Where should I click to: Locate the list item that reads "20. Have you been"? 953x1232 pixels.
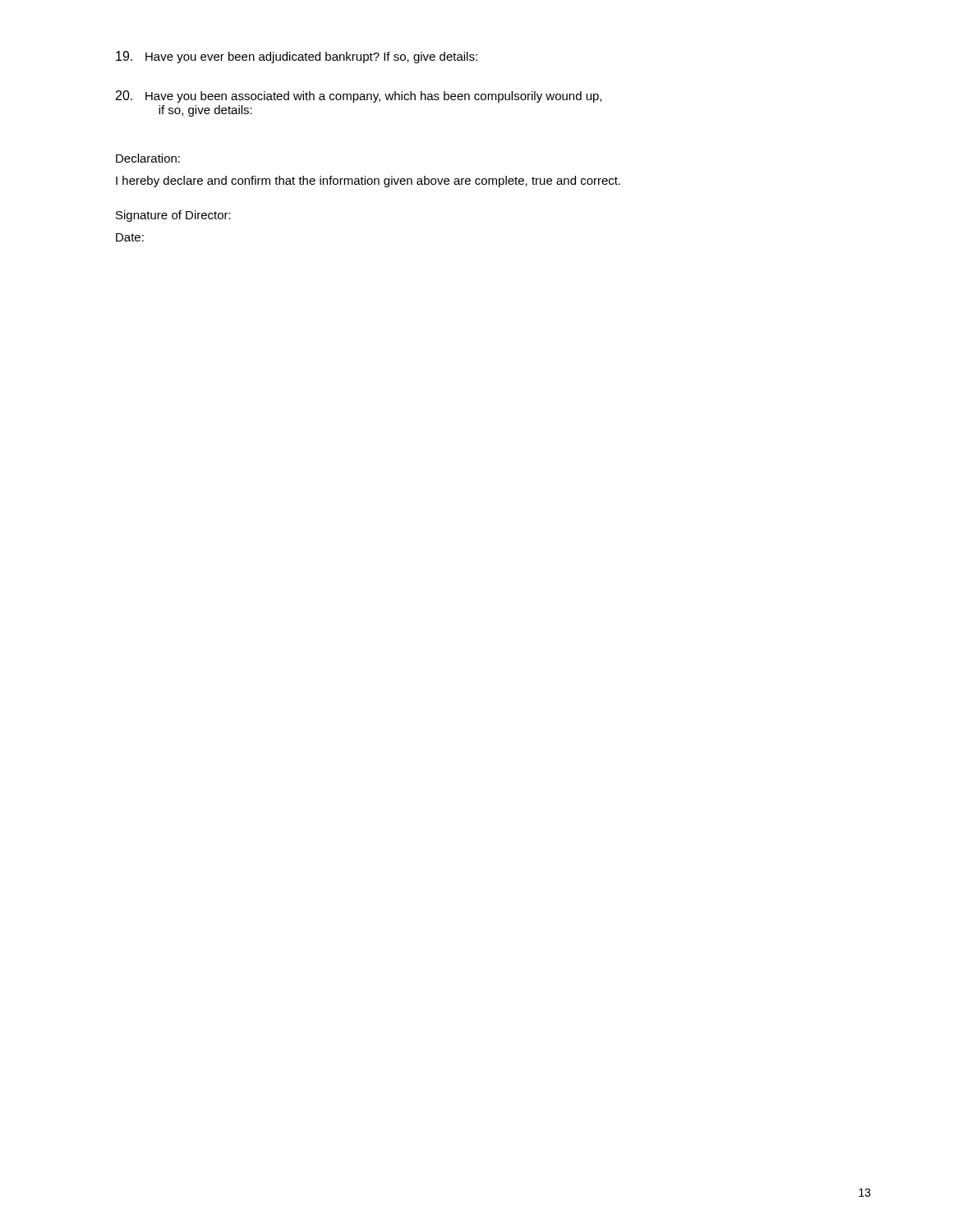359,103
